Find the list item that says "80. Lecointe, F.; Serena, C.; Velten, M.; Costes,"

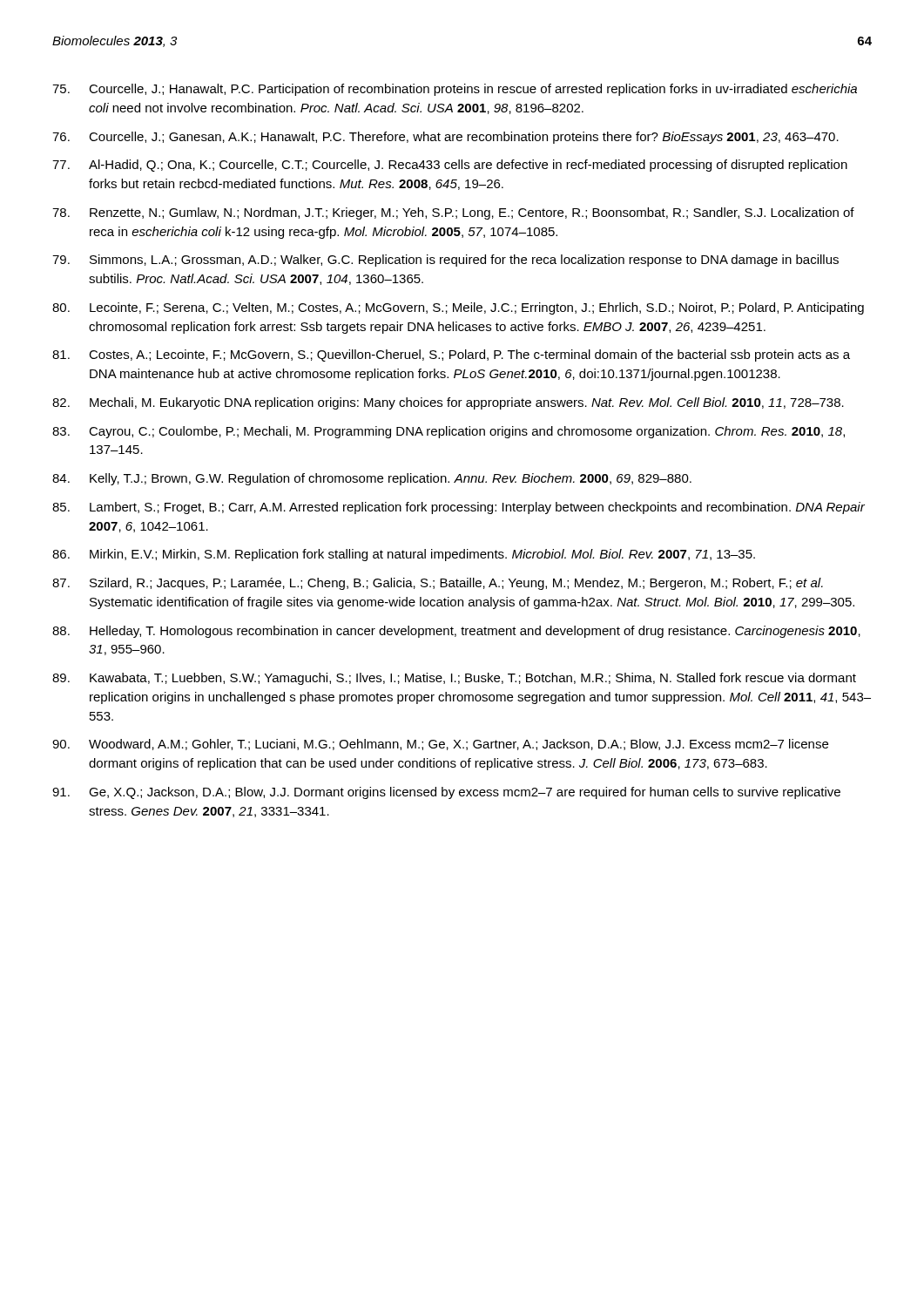tap(462, 317)
